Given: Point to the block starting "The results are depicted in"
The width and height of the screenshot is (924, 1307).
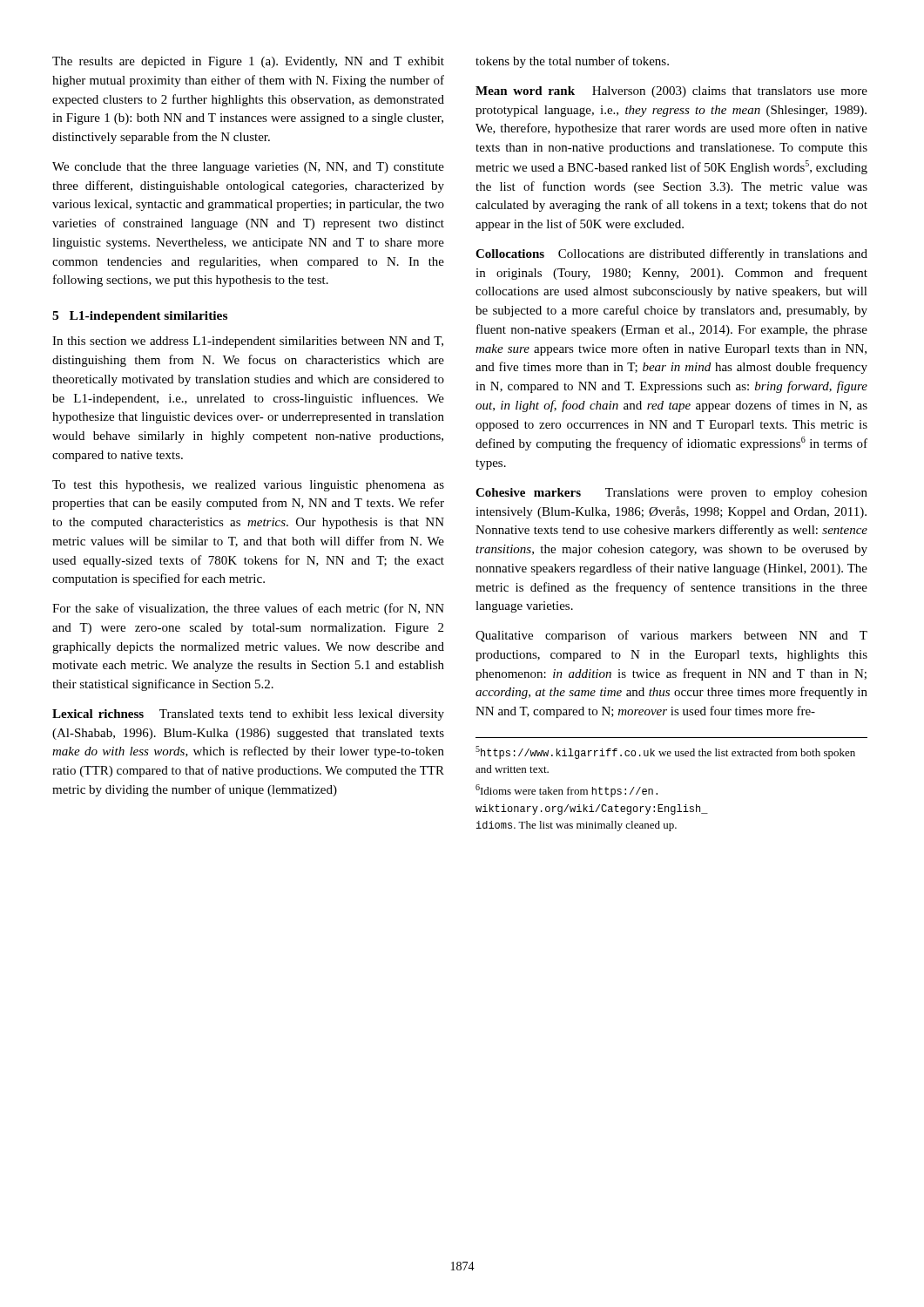Looking at the screenshot, I should click(248, 99).
